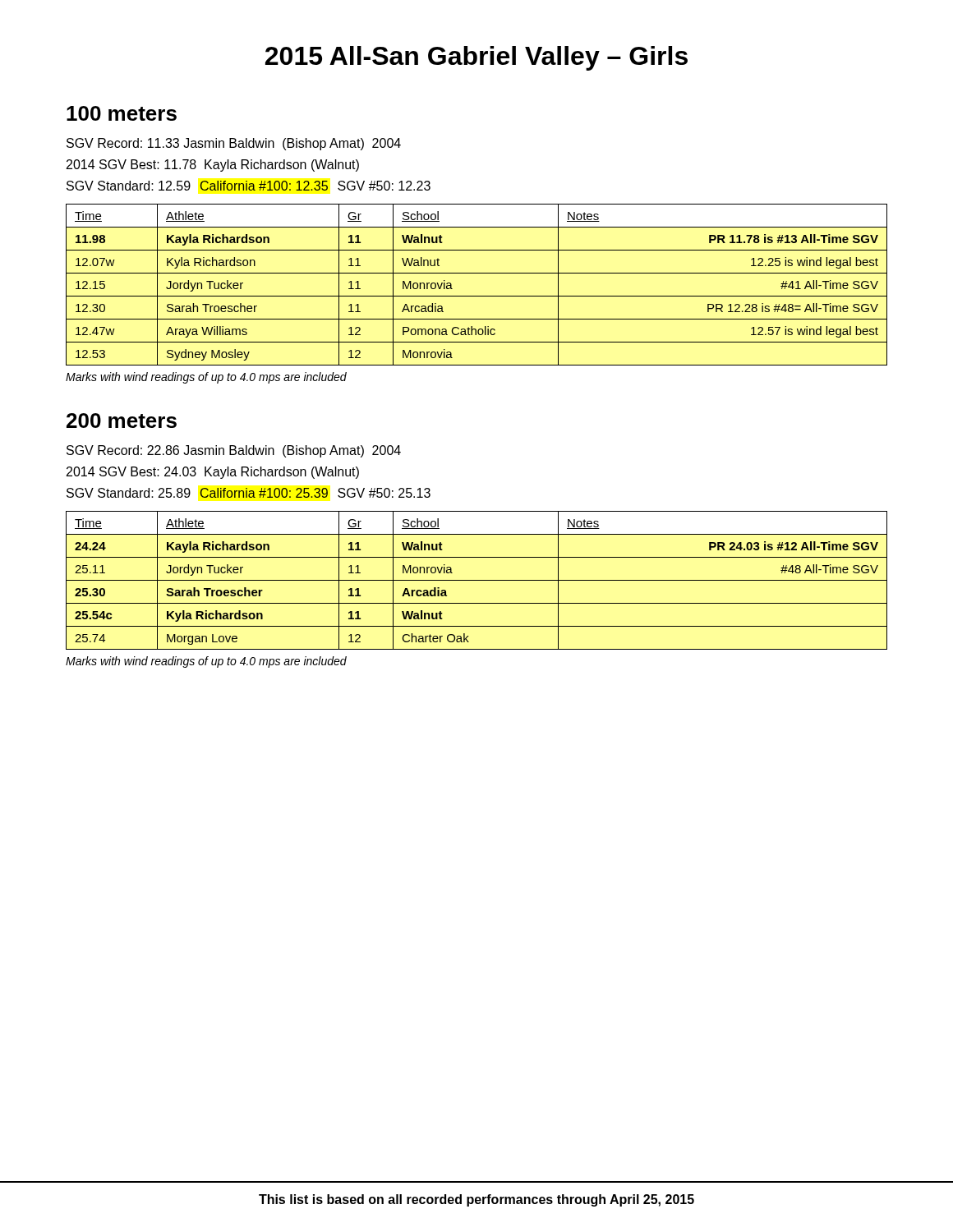Find the text that reads "SGV Record: 22.86 Jasmin Baldwin (Bishop Amat) 2004"

233,450
